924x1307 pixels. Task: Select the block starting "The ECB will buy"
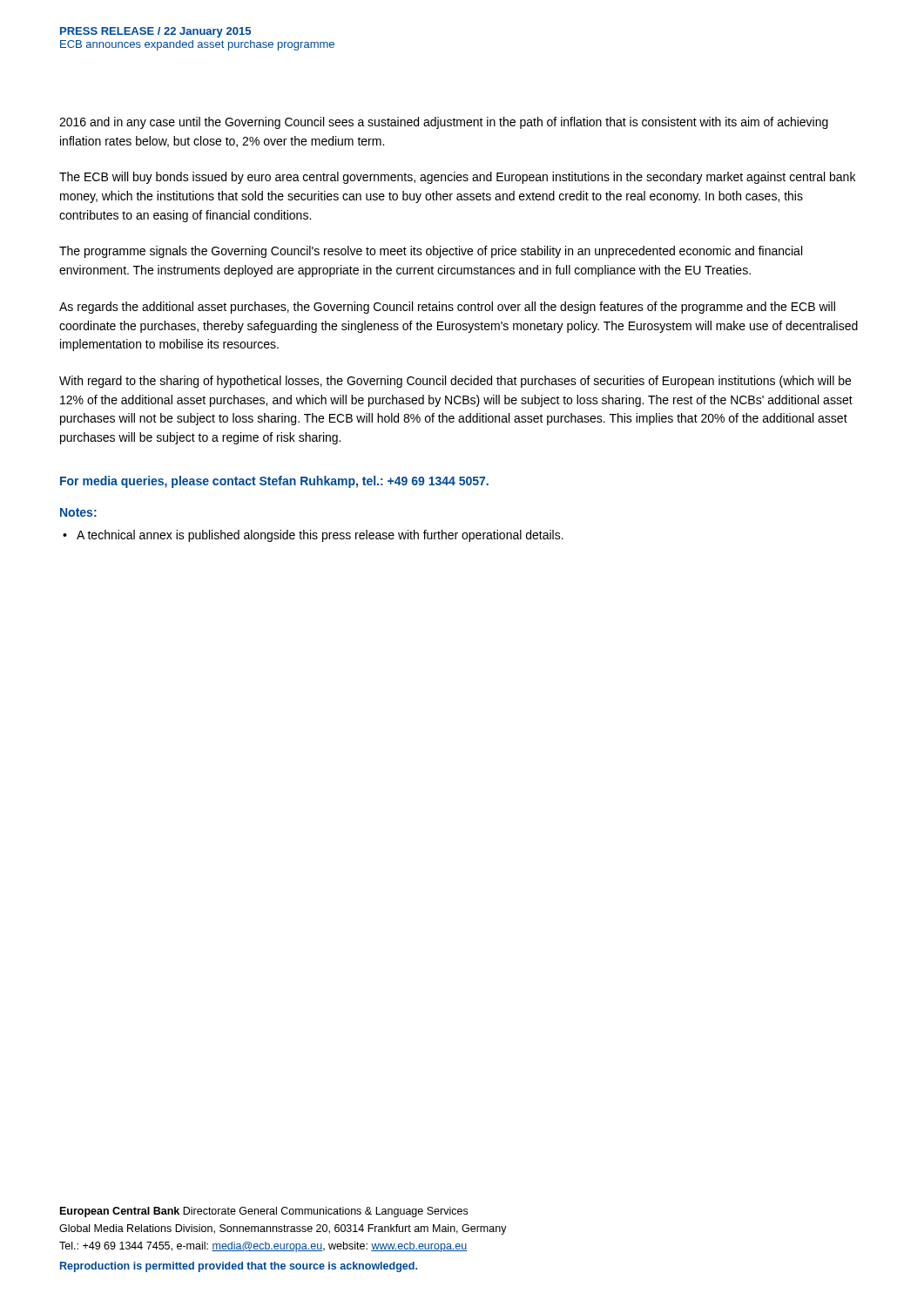pos(462,197)
